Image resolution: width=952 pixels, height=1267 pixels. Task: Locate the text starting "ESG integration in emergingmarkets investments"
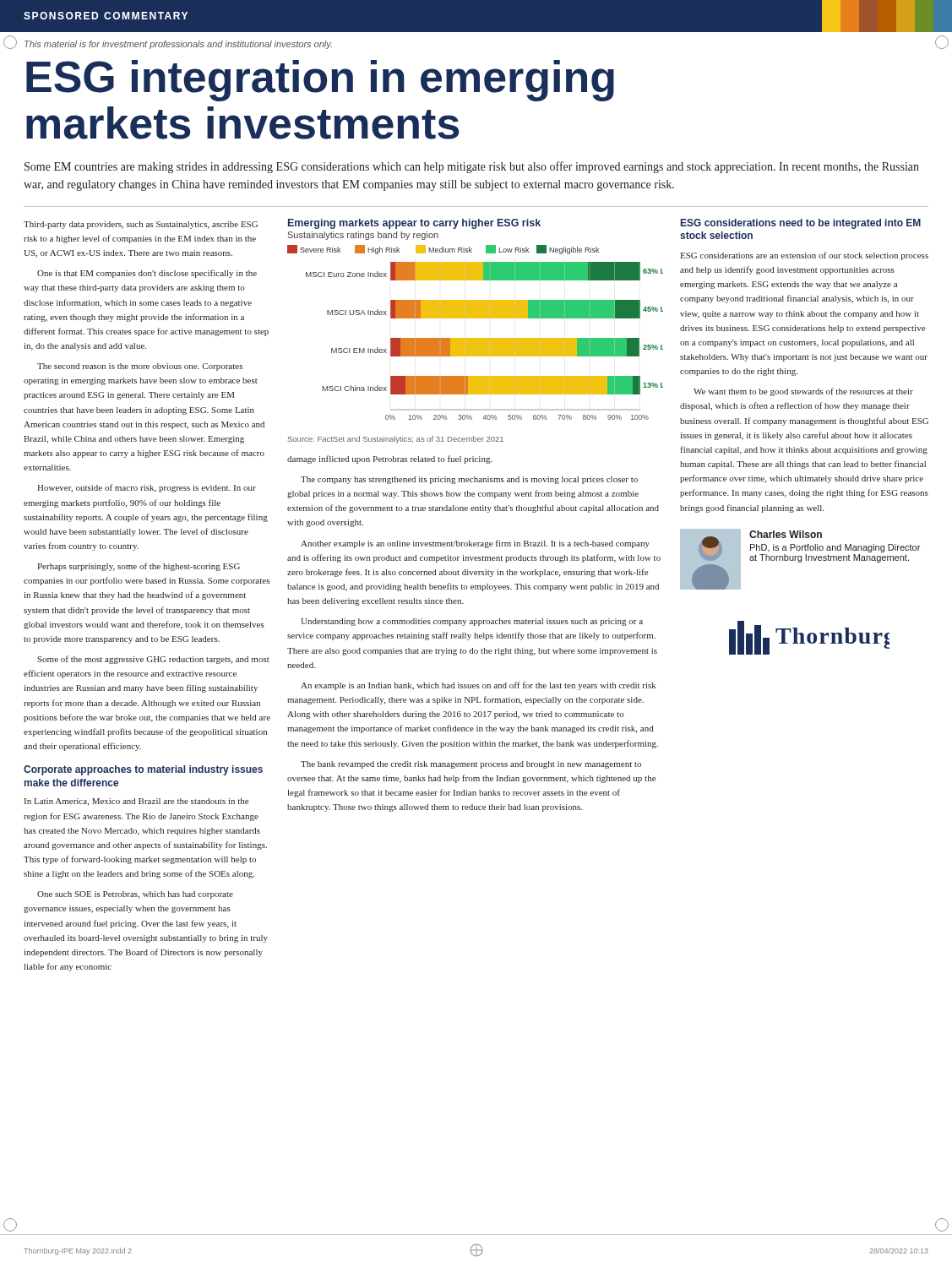[320, 100]
